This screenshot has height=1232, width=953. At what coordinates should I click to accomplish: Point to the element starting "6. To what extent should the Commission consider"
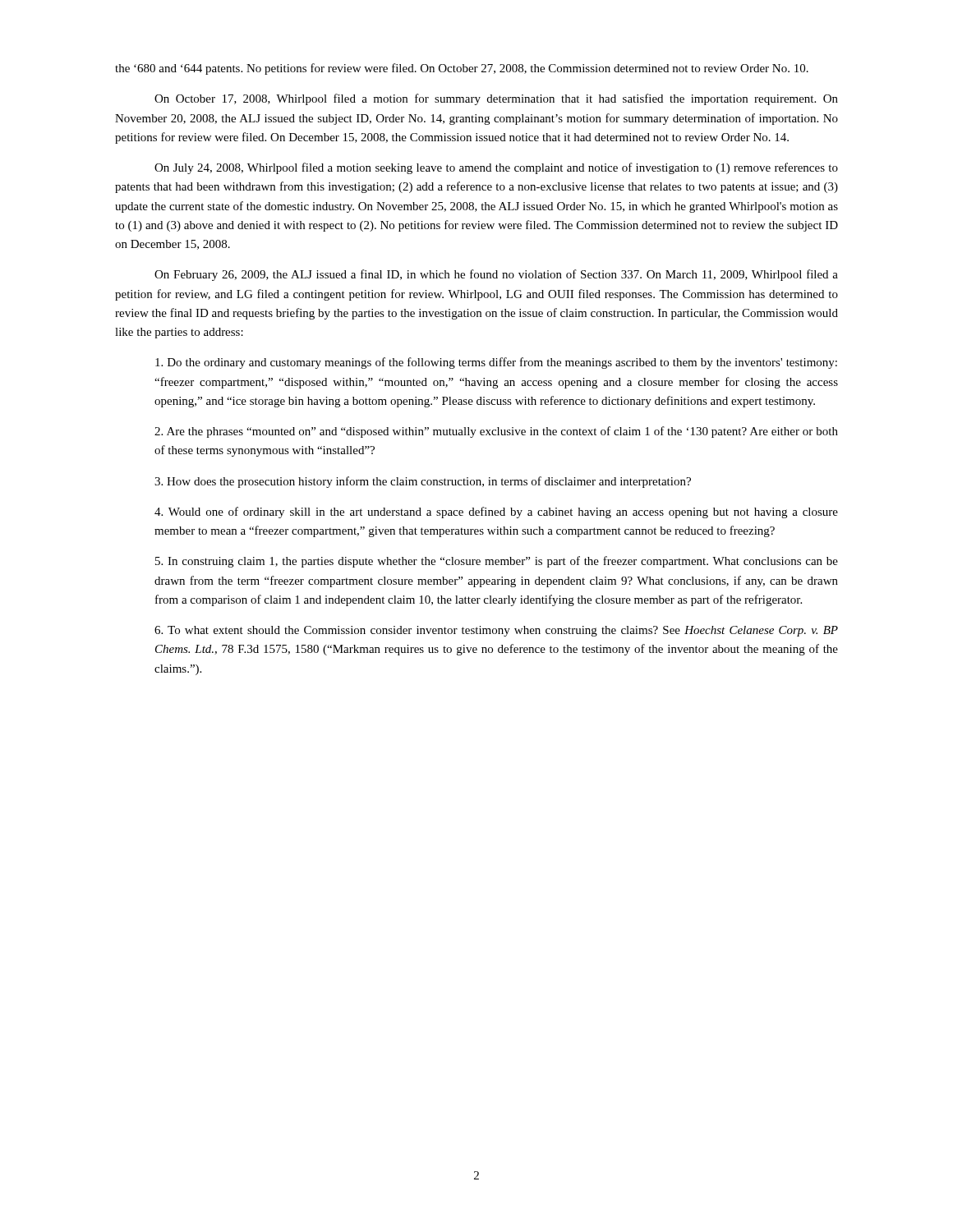tap(496, 649)
